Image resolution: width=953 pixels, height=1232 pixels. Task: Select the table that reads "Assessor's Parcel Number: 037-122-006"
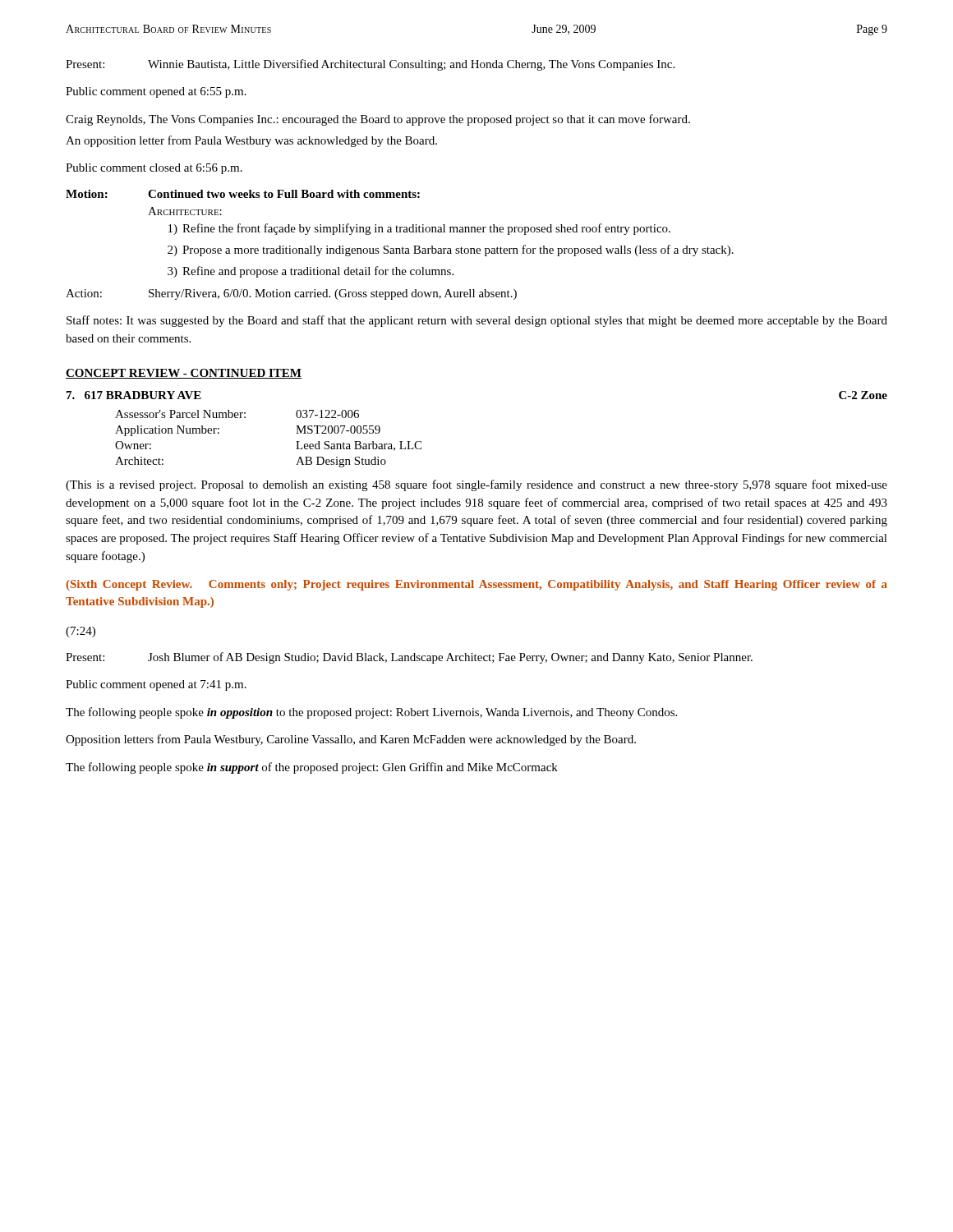tap(501, 438)
